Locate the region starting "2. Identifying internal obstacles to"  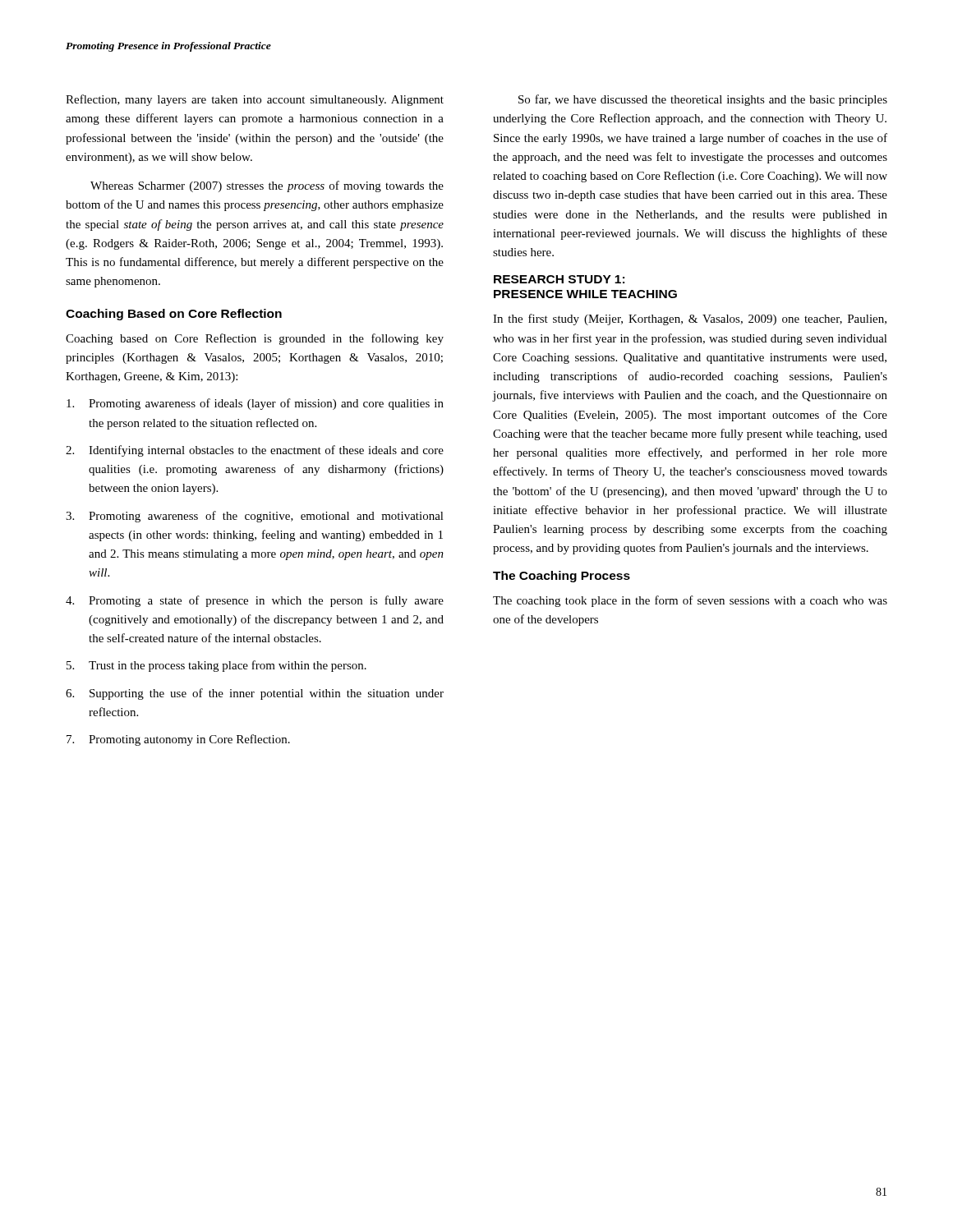[x=255, y=469]
